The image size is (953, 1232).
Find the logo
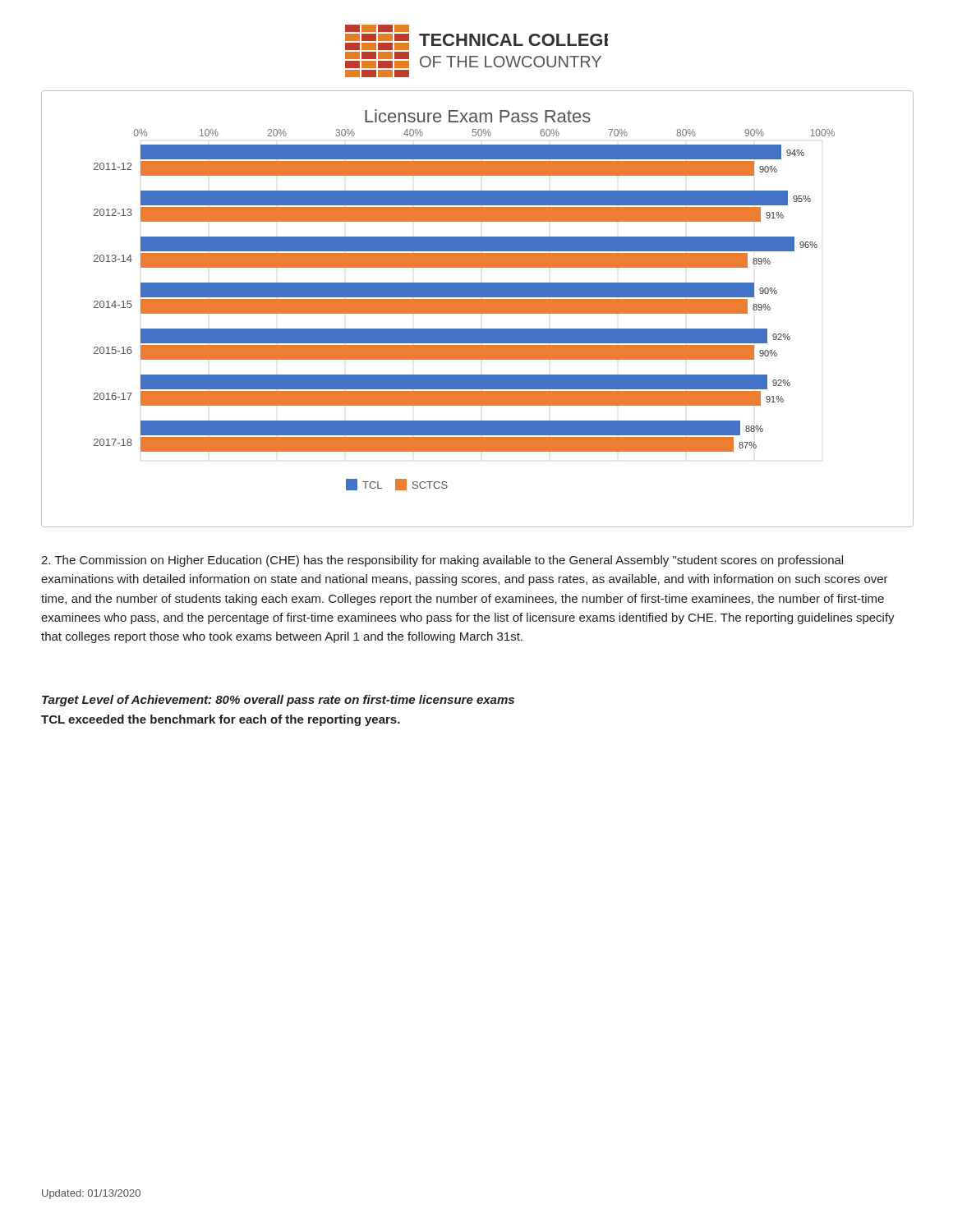pos(476,53)
